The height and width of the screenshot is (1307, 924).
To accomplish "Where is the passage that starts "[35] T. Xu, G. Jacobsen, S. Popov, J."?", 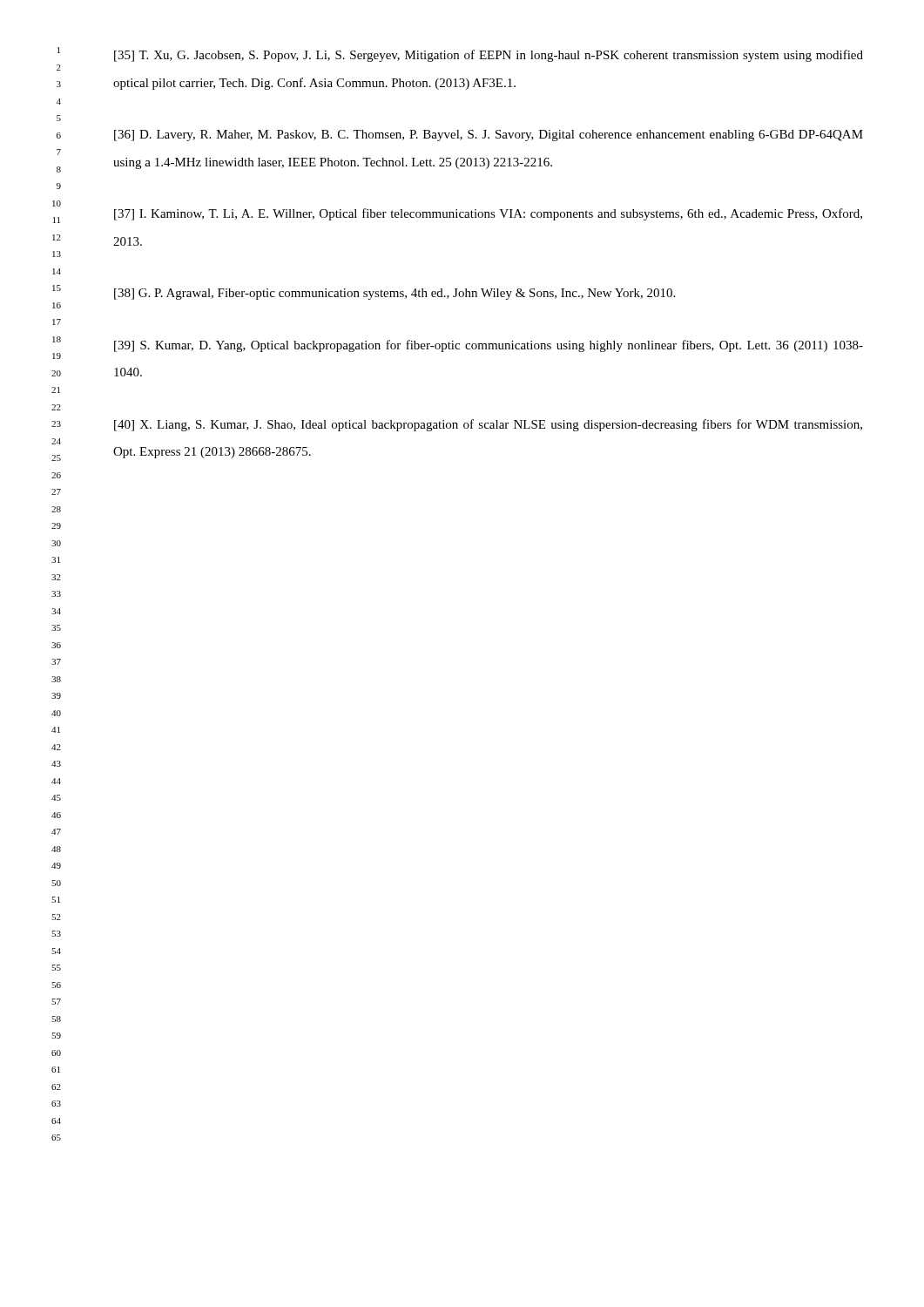I will coord(488,69).
